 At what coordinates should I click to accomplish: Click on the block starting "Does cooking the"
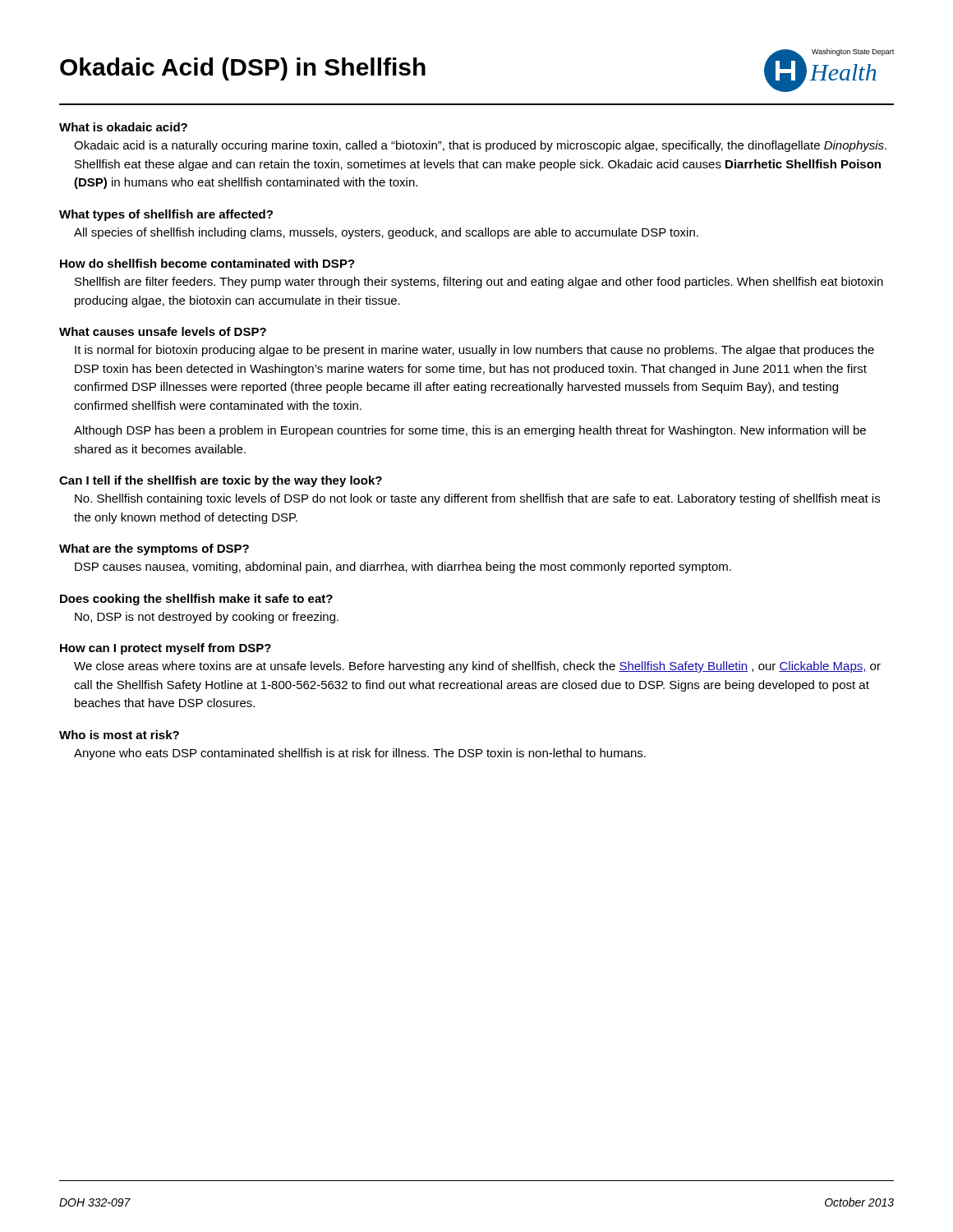196,598
